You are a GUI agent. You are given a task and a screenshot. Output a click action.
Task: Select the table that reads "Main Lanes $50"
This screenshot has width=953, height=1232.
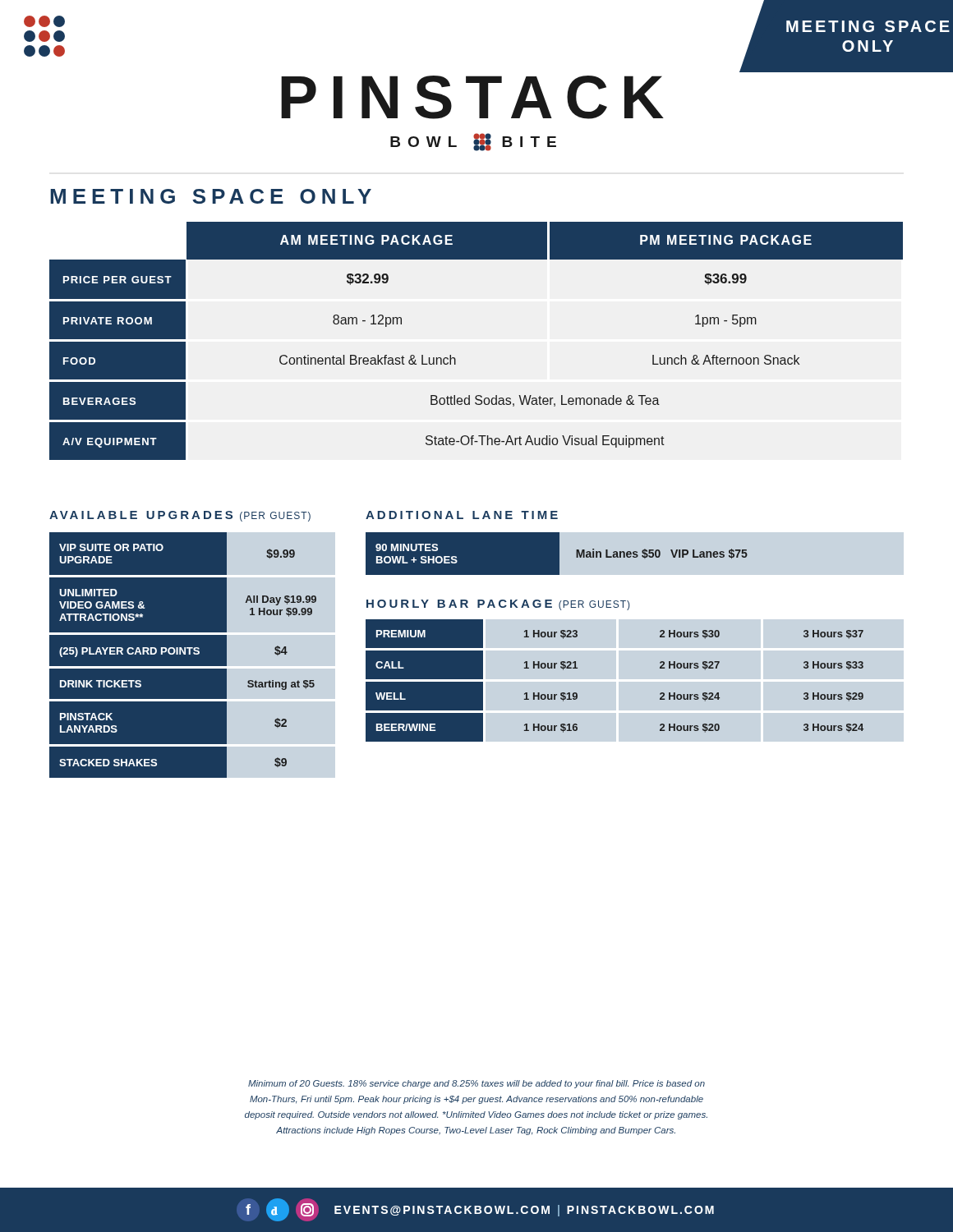(635, 554)
